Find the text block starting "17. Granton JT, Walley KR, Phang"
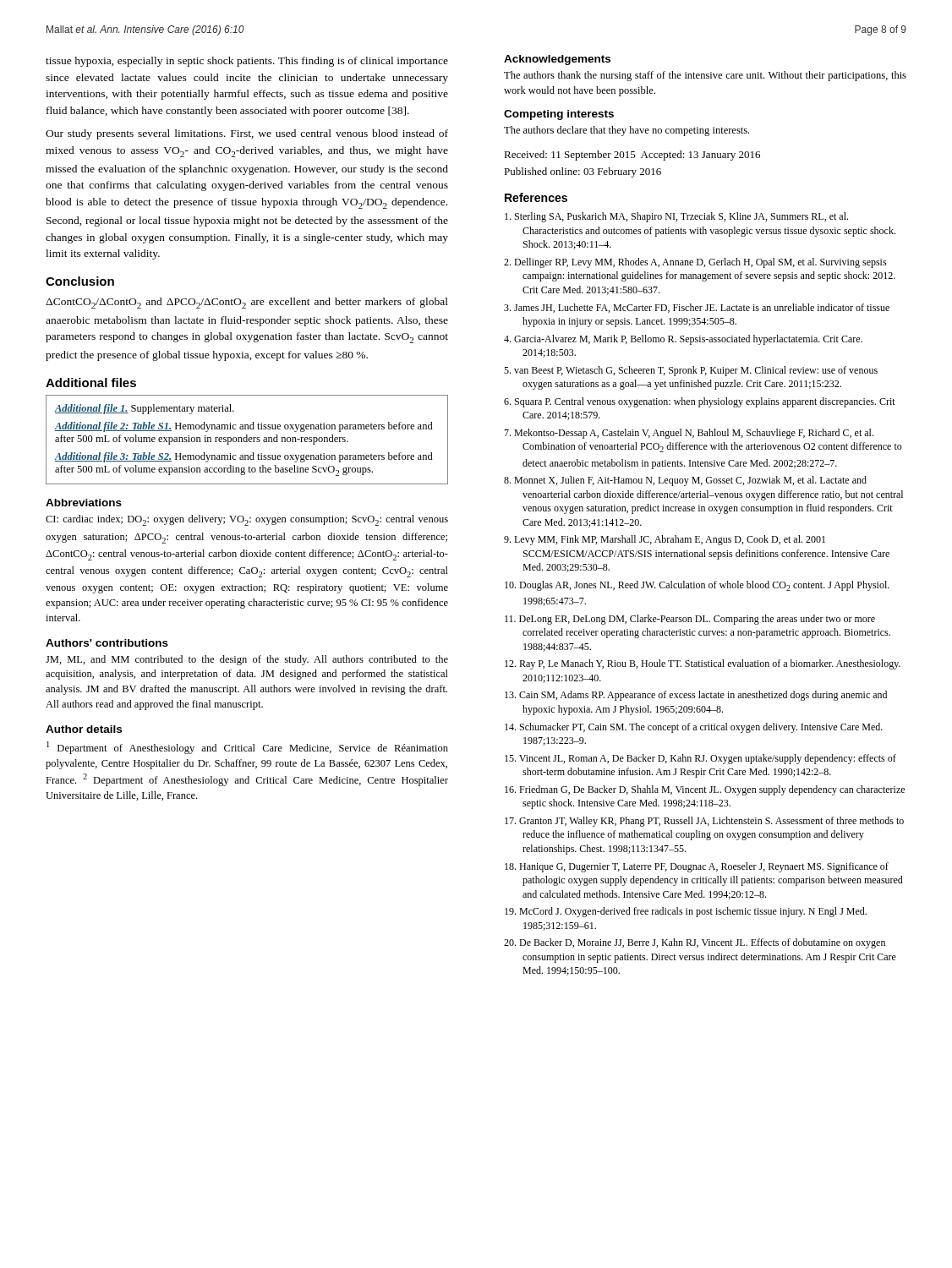Viewport: 952px width, 1268px height. 704,835
